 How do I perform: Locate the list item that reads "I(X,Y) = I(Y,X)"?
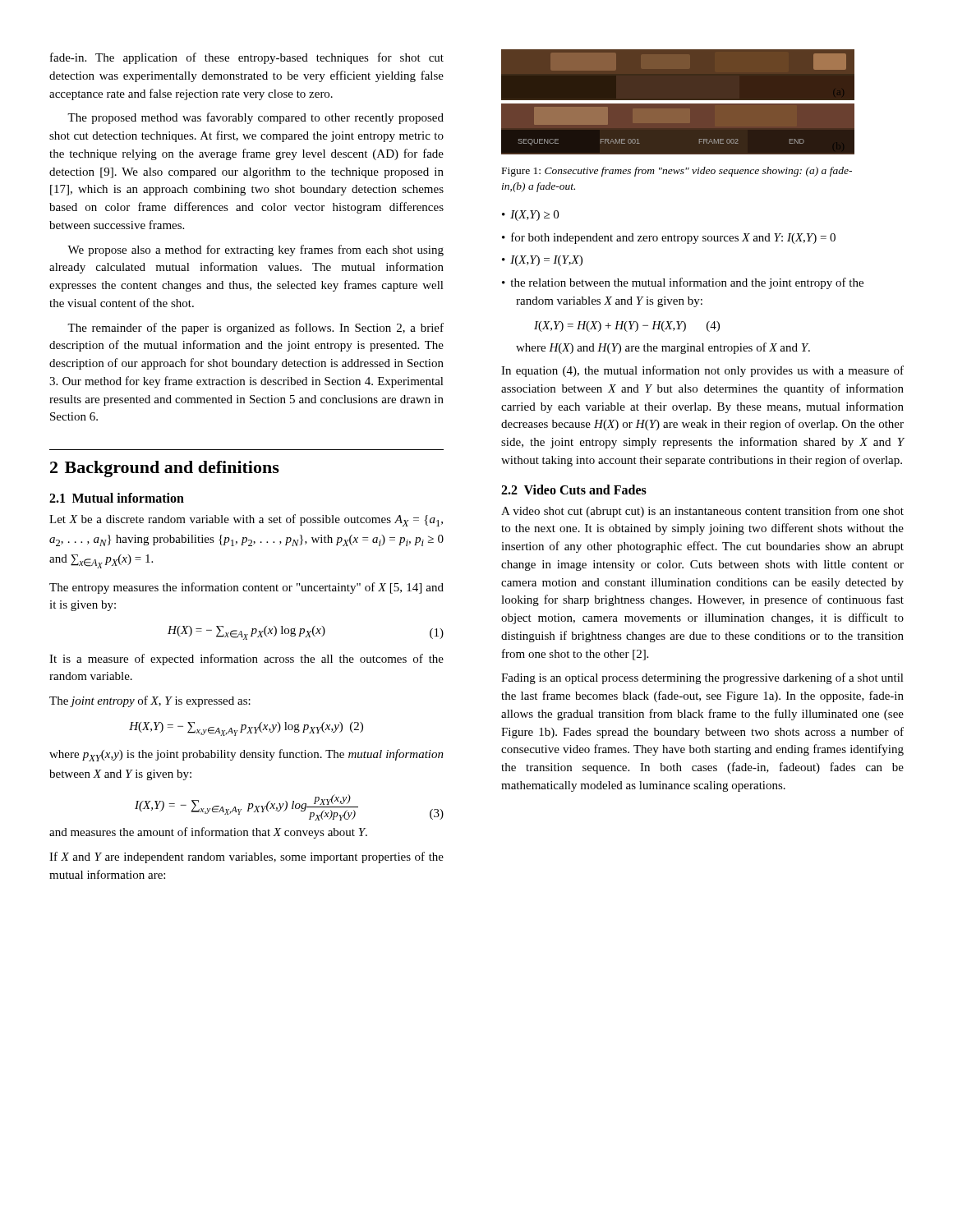tap(542, 261)
